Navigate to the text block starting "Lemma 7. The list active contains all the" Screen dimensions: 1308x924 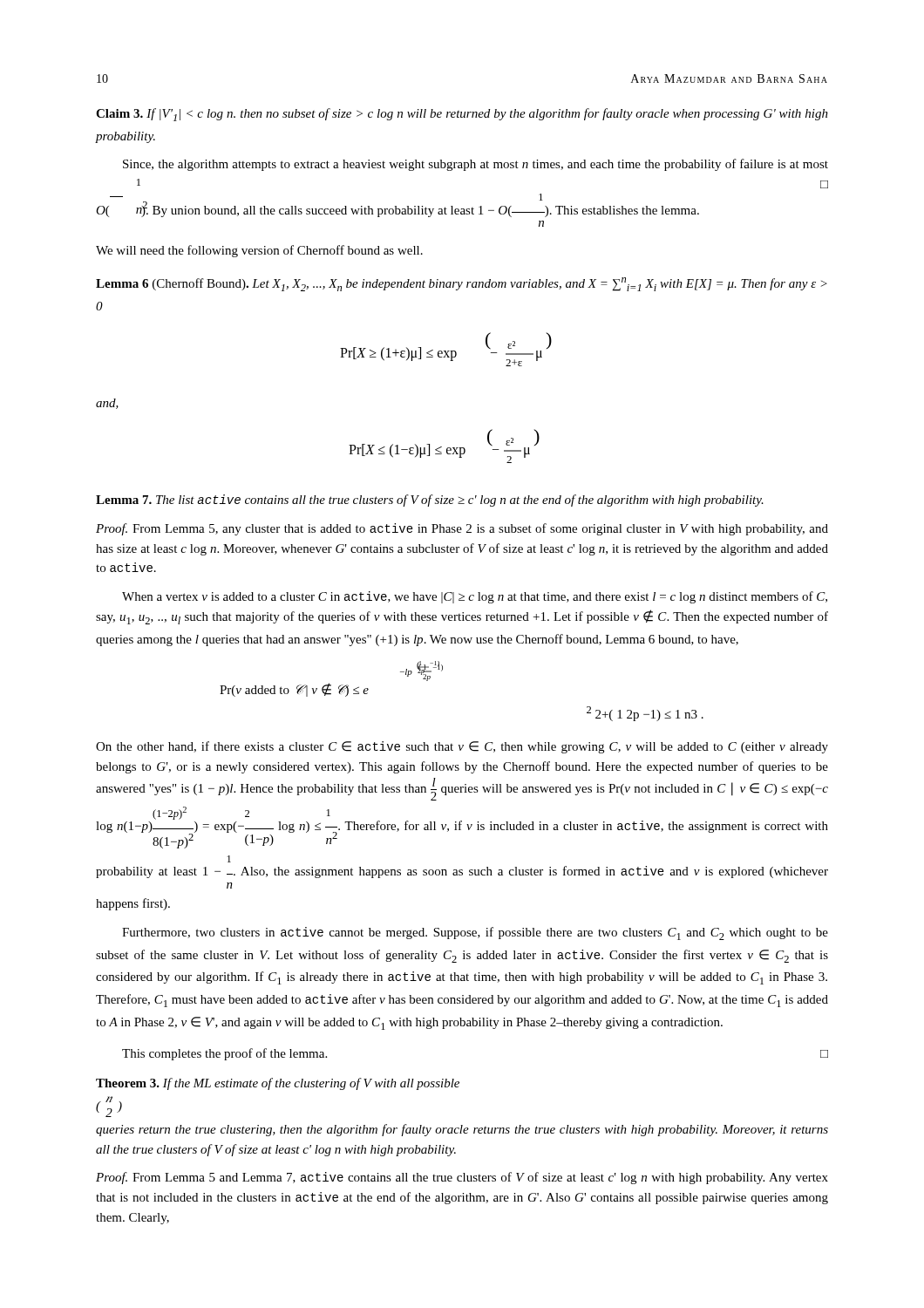point(430,500)
